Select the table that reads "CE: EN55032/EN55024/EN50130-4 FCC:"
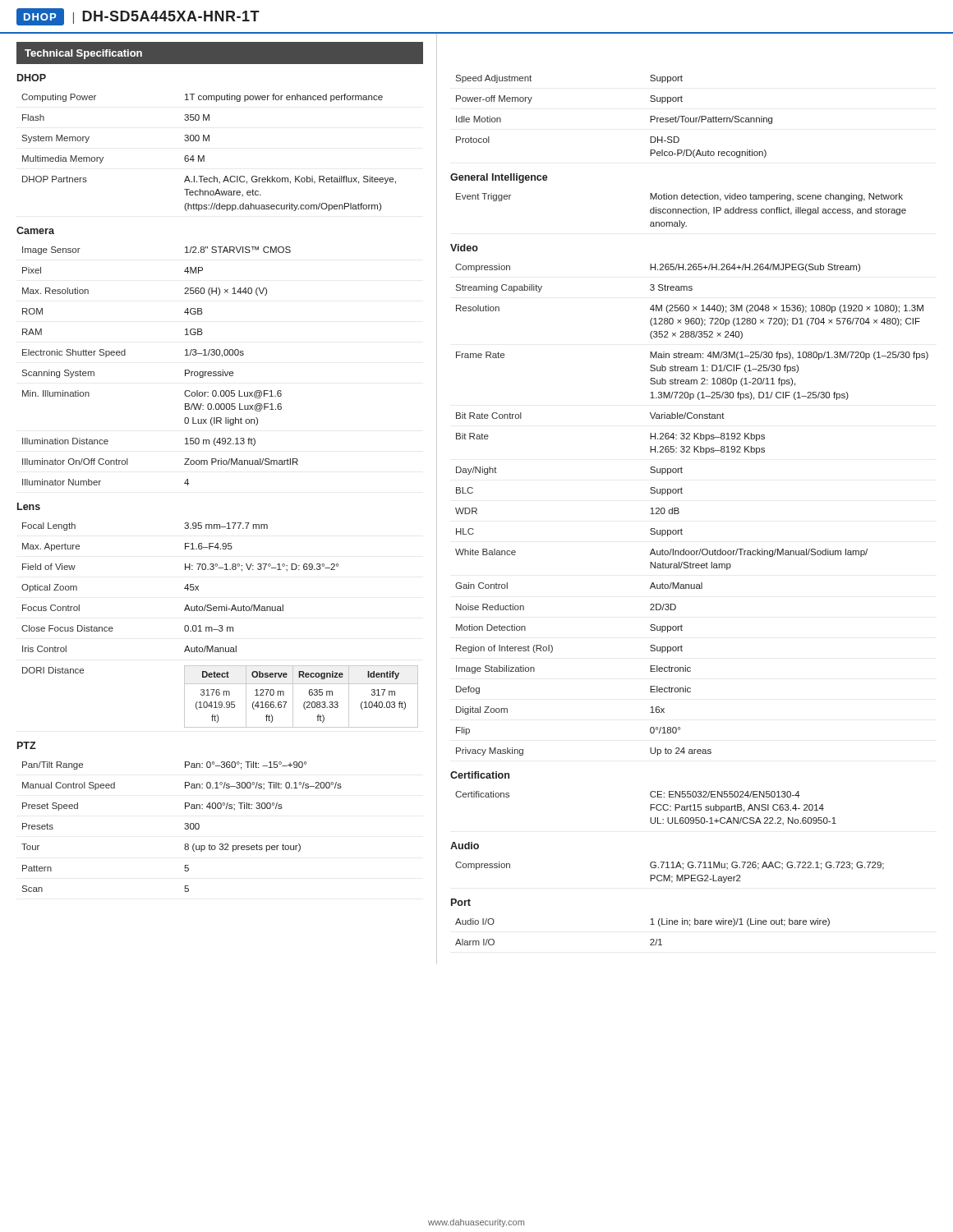Viewport: 953px width, 1232px height. pyautogui.click(x=693, y=800)
